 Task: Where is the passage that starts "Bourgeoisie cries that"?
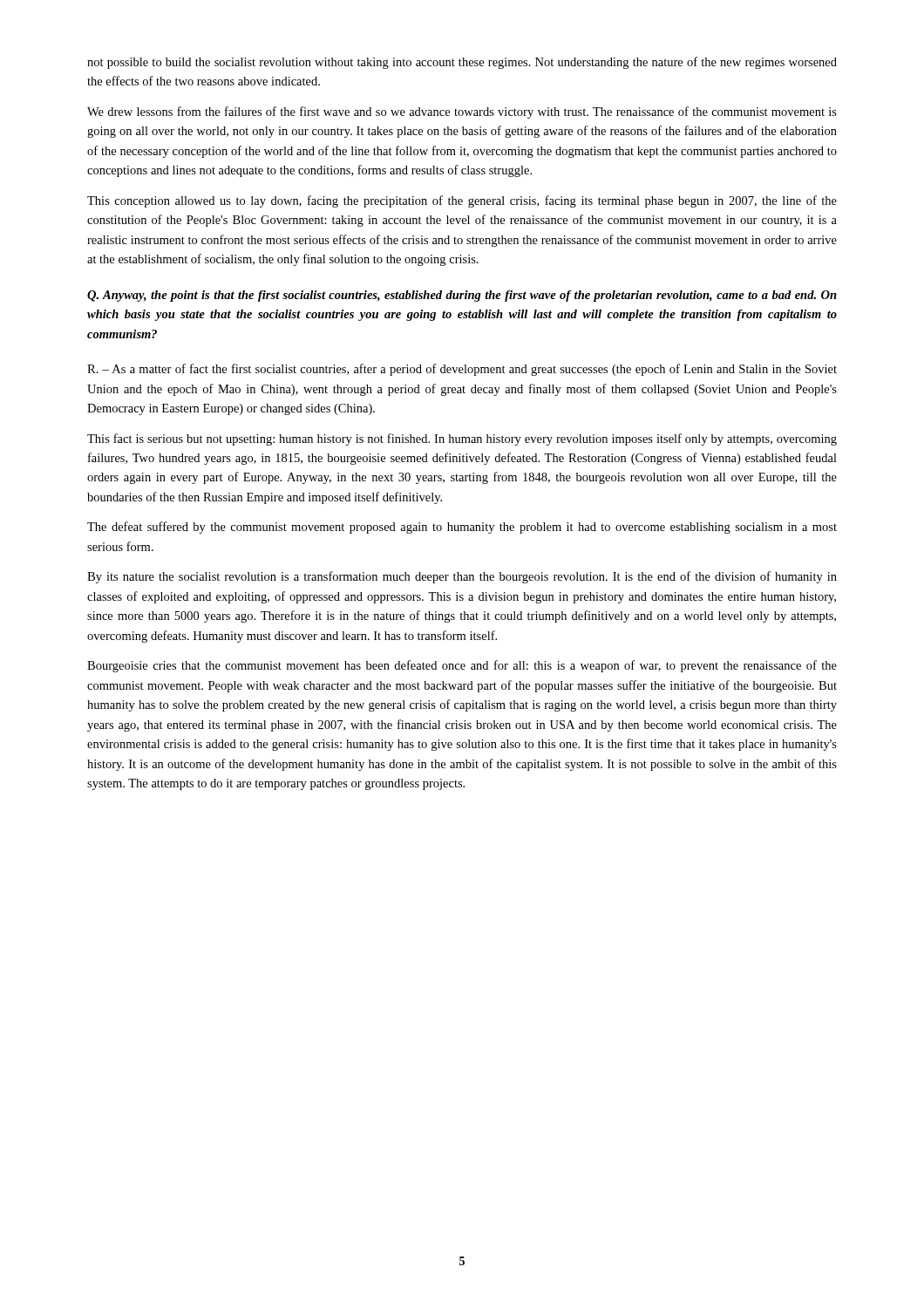pos(462,724)
